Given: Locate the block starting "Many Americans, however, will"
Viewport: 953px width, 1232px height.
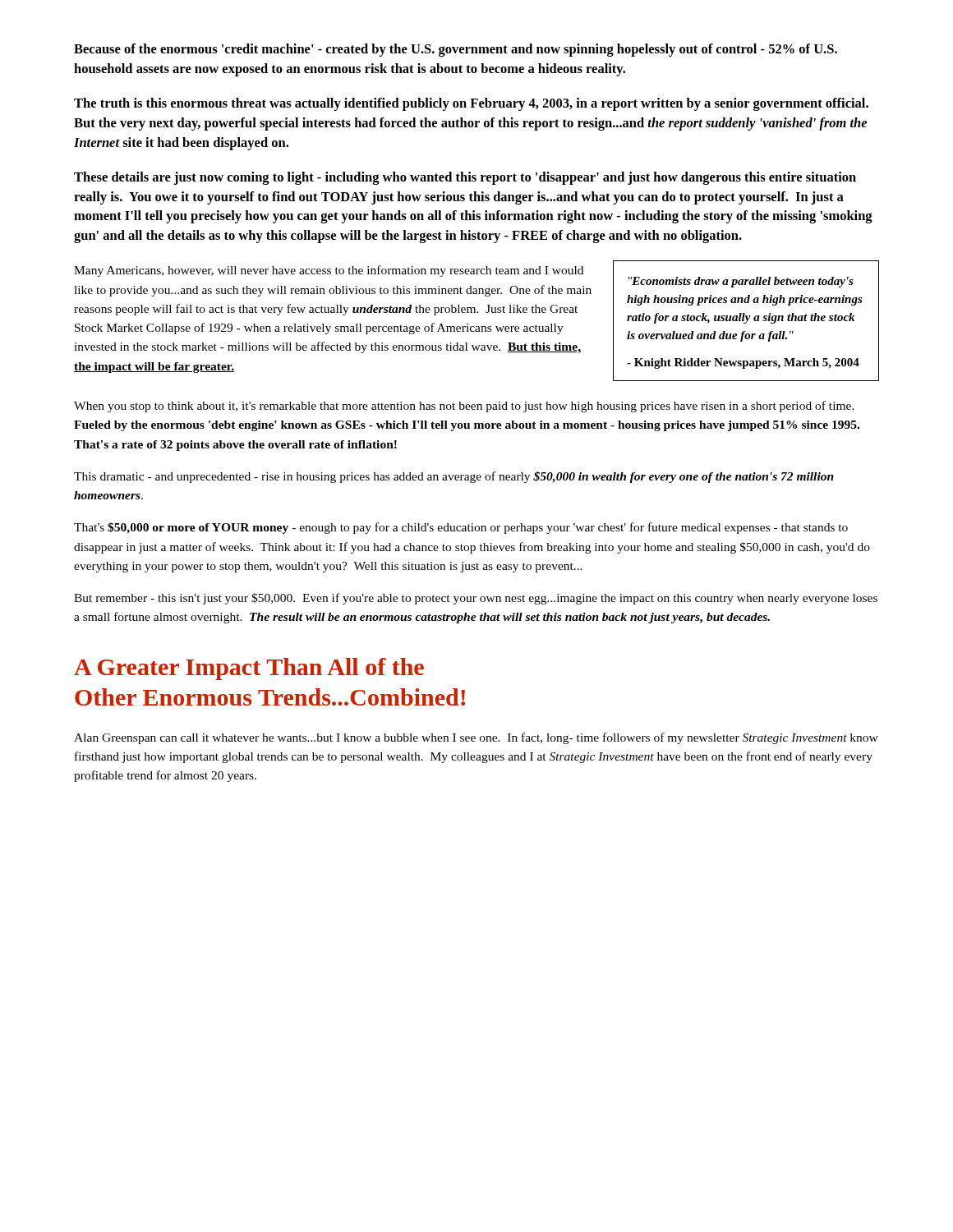Looking at the screenshot, I should pyautogui.click(x=333, y=318).
